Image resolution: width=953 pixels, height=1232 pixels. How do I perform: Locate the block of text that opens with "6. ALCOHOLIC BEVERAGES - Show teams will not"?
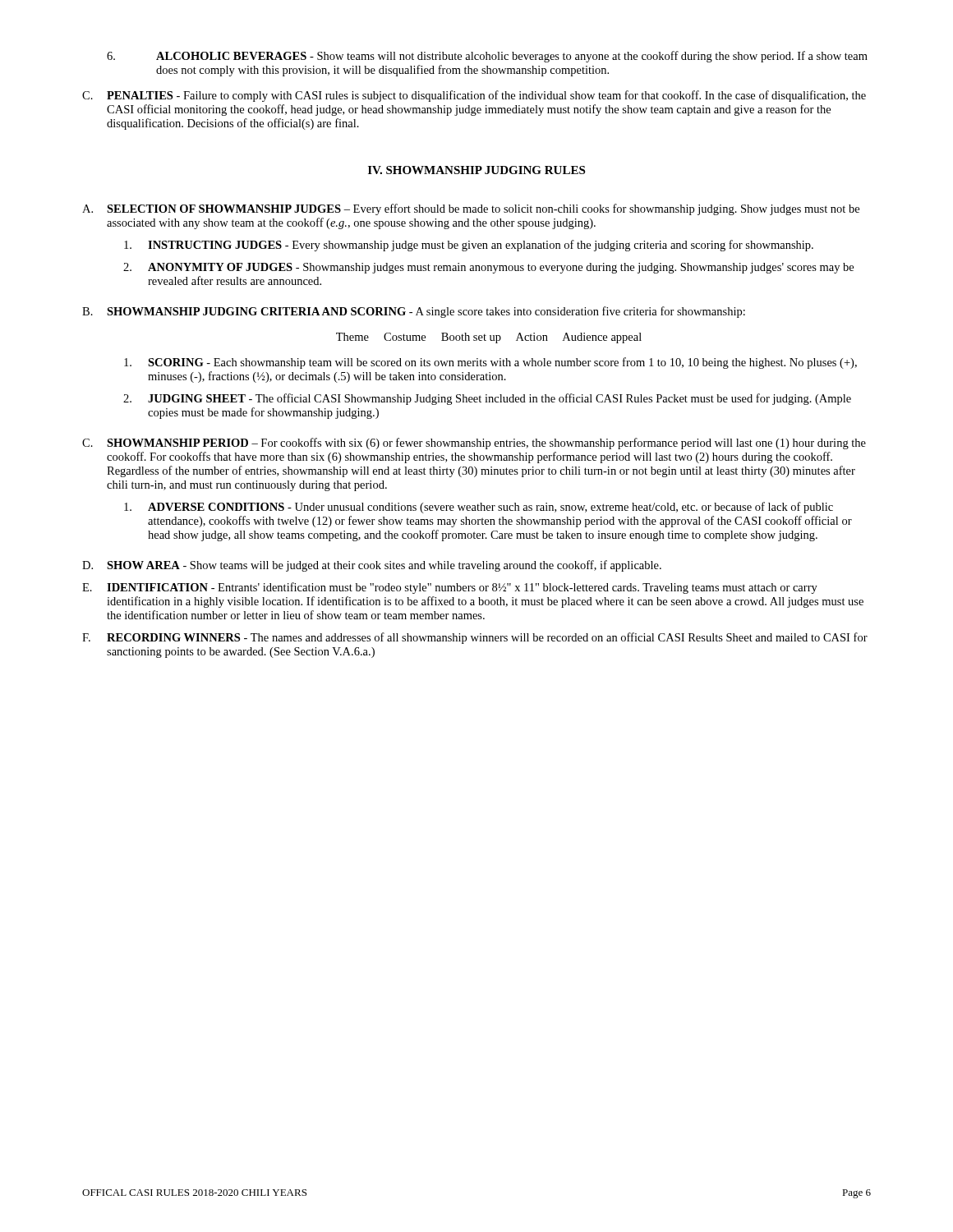click(x=476, y=63)
